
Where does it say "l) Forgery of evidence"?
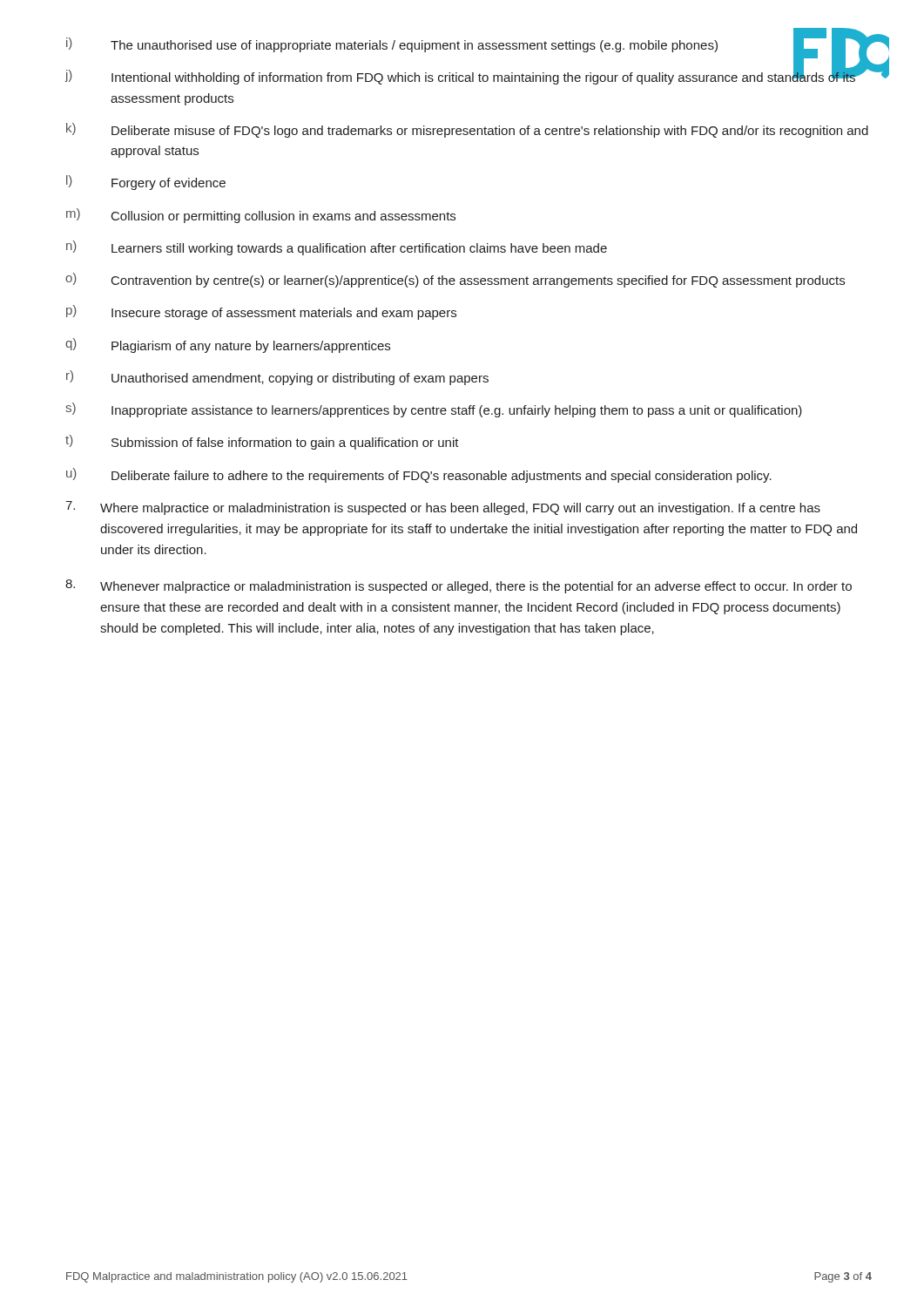click(x=146, y=183)
